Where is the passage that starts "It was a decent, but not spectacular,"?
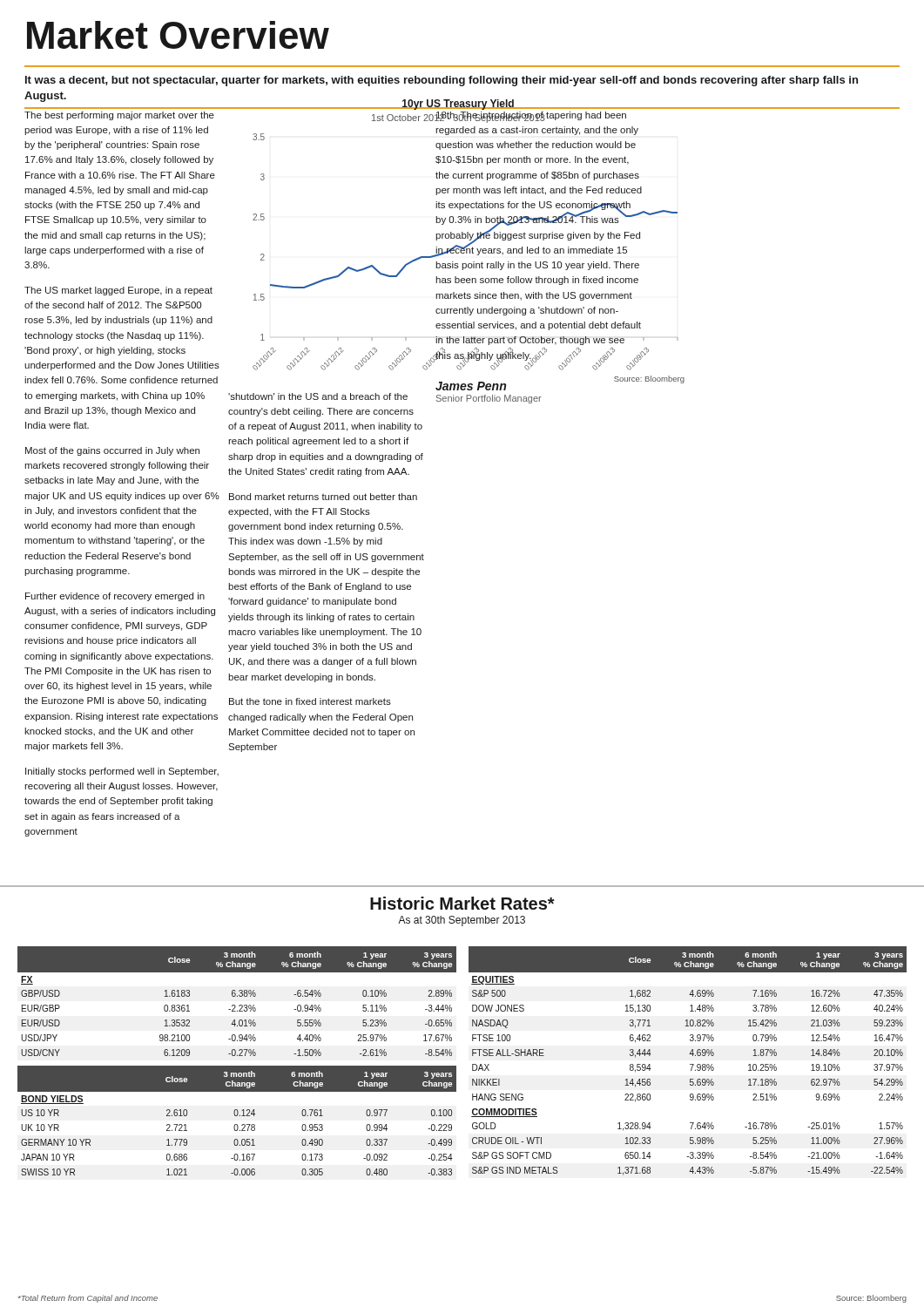924x1307 pixels. click(x=441, y=88)
